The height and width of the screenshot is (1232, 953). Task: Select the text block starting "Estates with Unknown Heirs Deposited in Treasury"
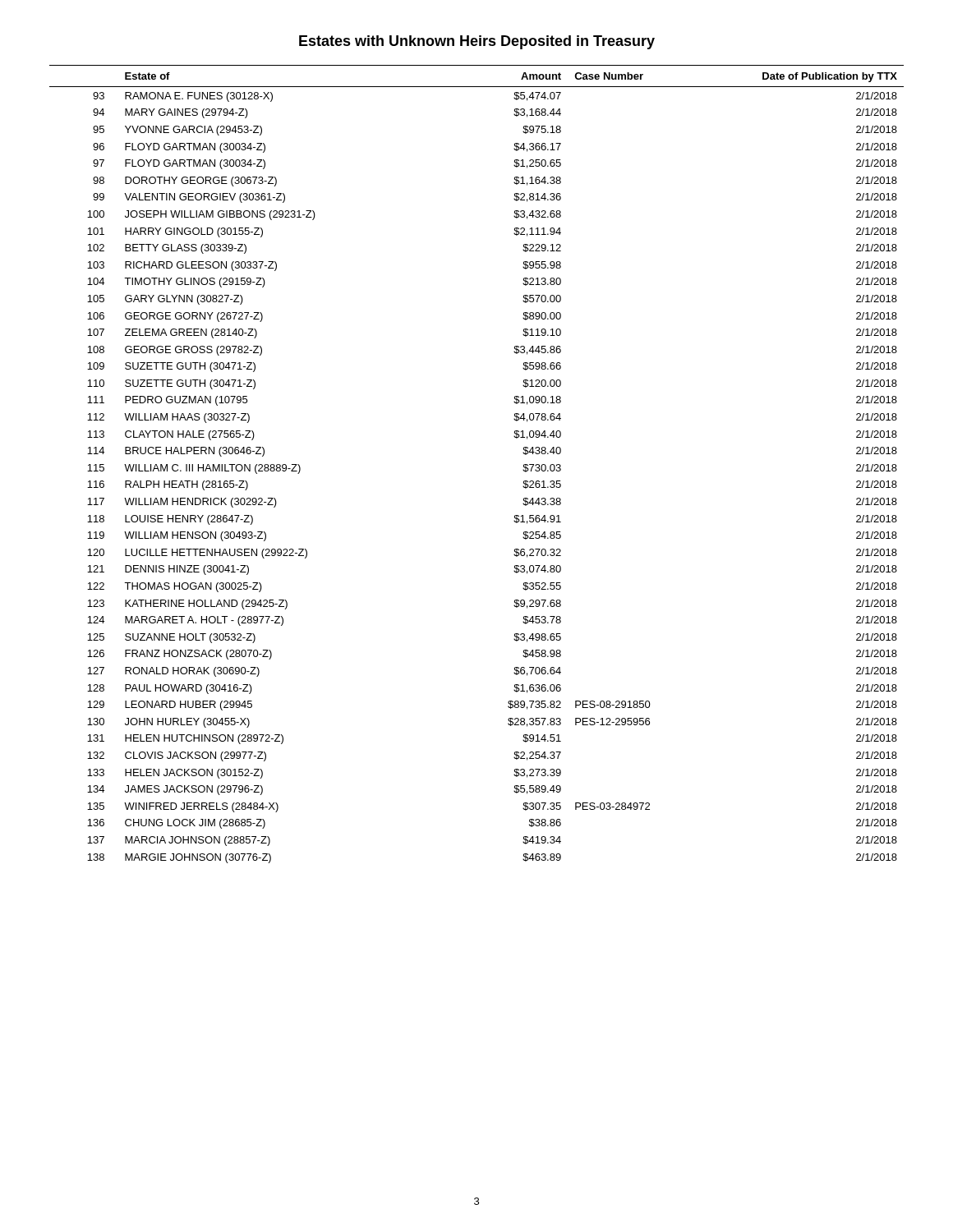click(476, 42)
